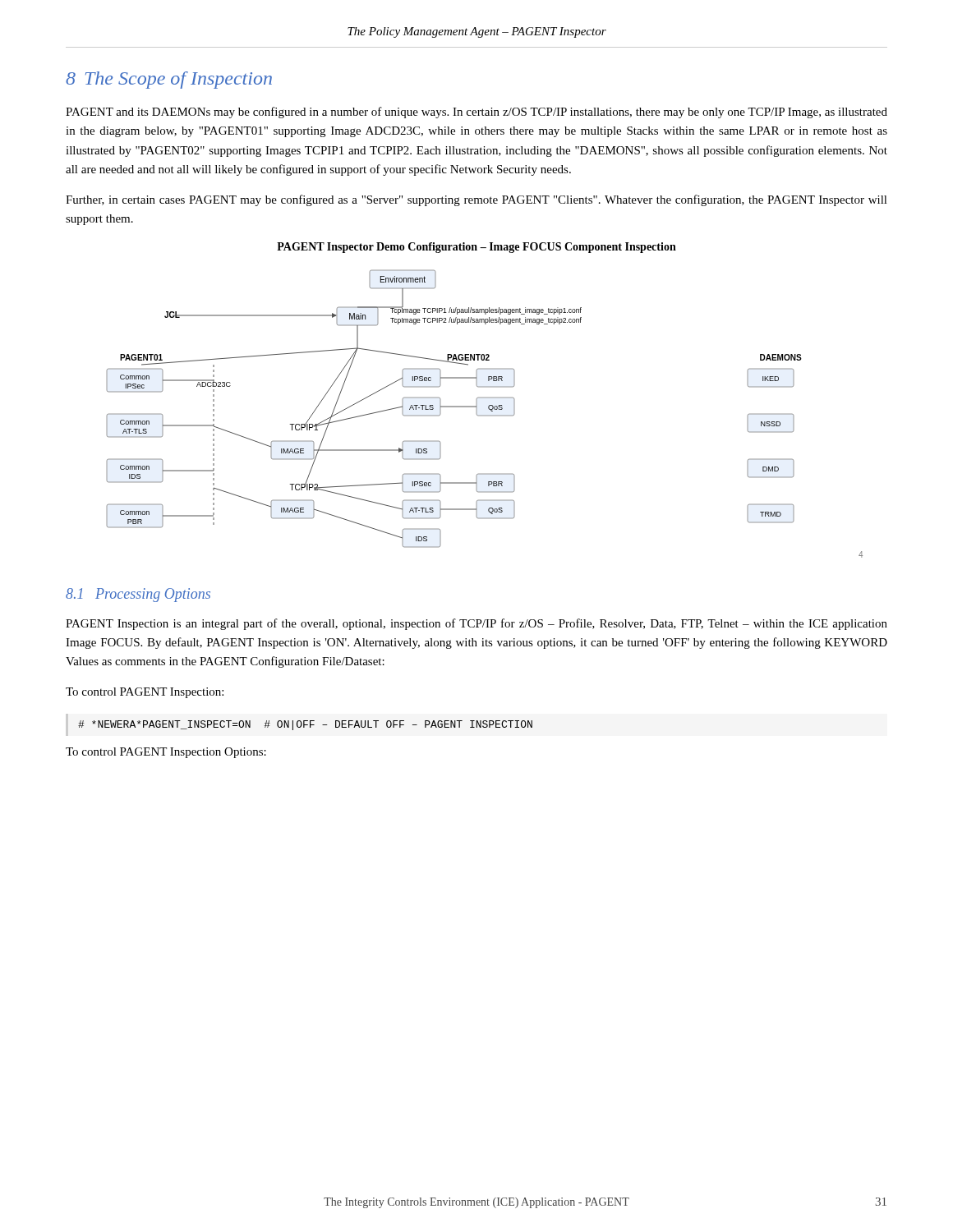Click on the element starting "PAGENT and its DAEMONs may be configured"
Viewport: 953px width, 1232px height.
[476, 140]
